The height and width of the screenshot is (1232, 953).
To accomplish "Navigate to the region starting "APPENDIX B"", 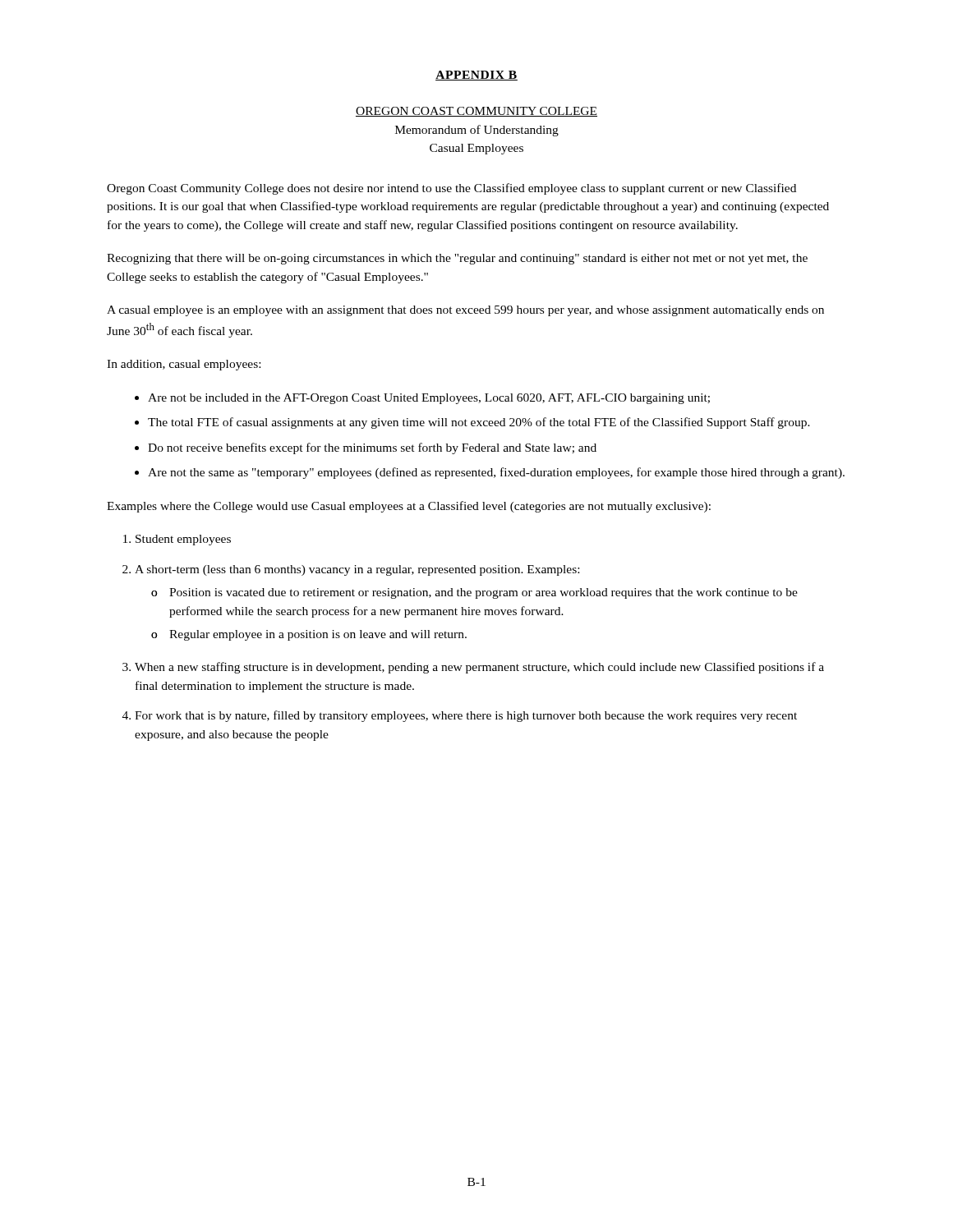I will point(476,74).
